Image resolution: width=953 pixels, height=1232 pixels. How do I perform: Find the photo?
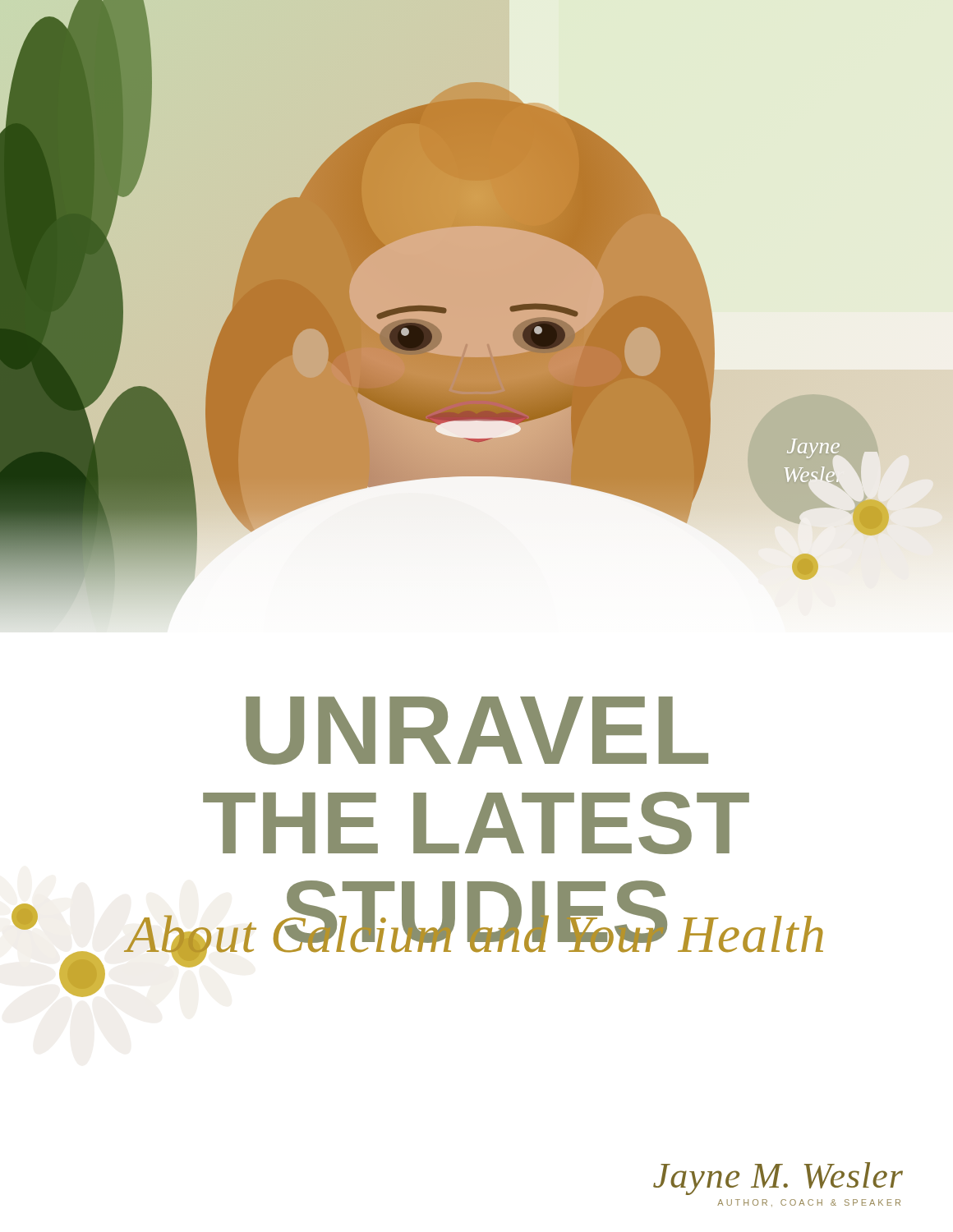(x=476, y=378)
